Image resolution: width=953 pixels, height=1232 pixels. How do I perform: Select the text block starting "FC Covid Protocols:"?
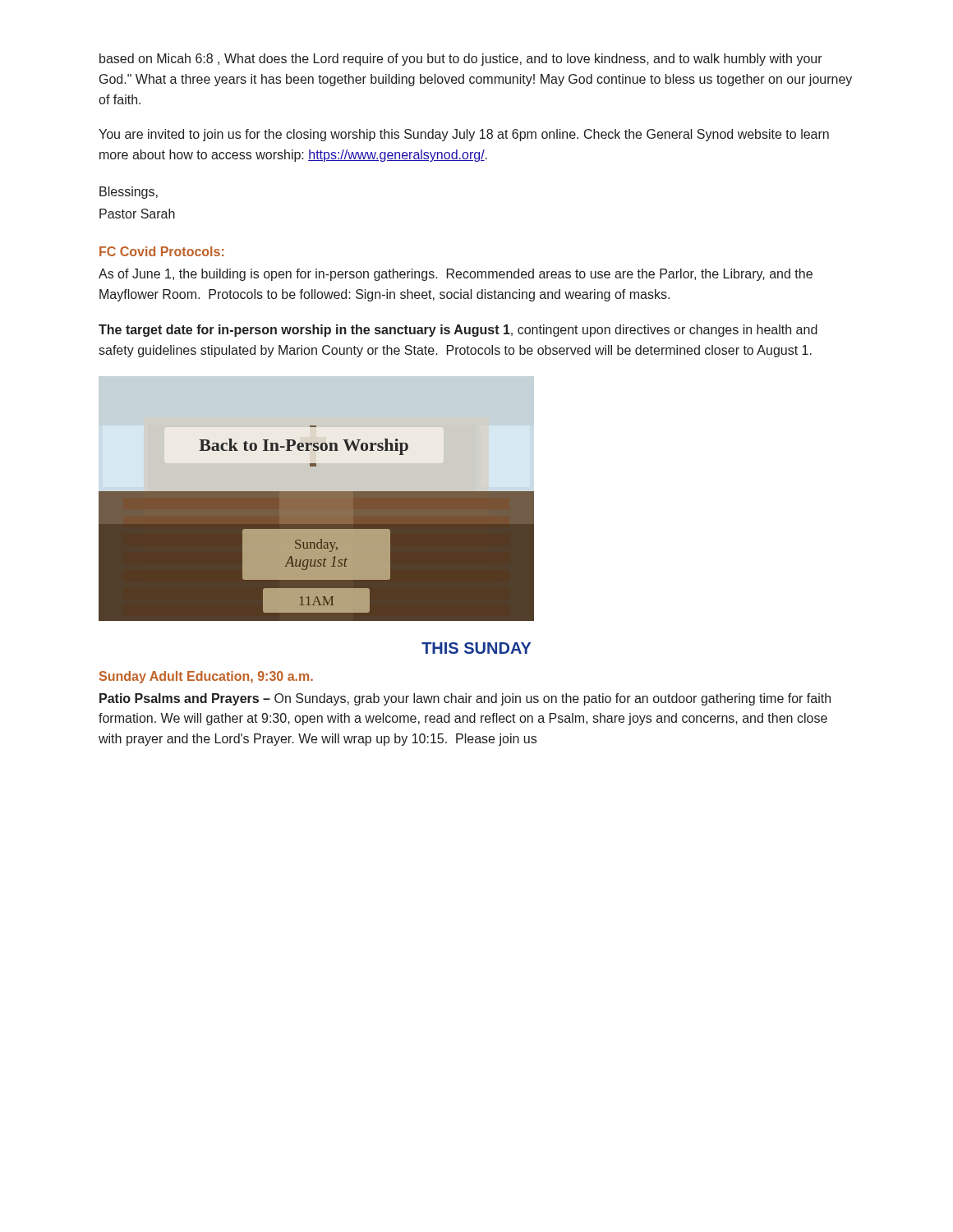162,252
